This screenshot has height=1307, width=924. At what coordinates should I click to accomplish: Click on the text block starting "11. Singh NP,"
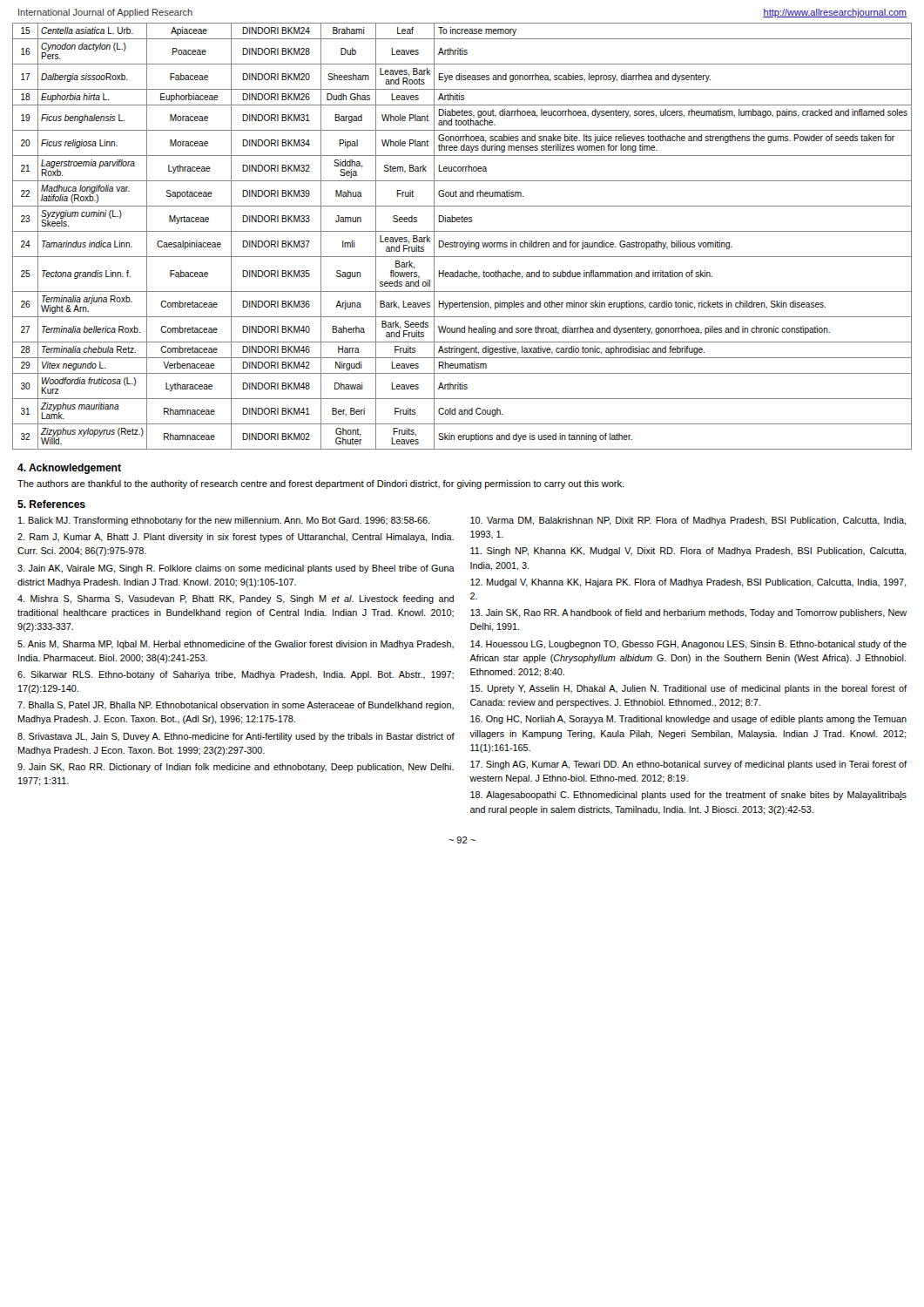coord(688,558)
